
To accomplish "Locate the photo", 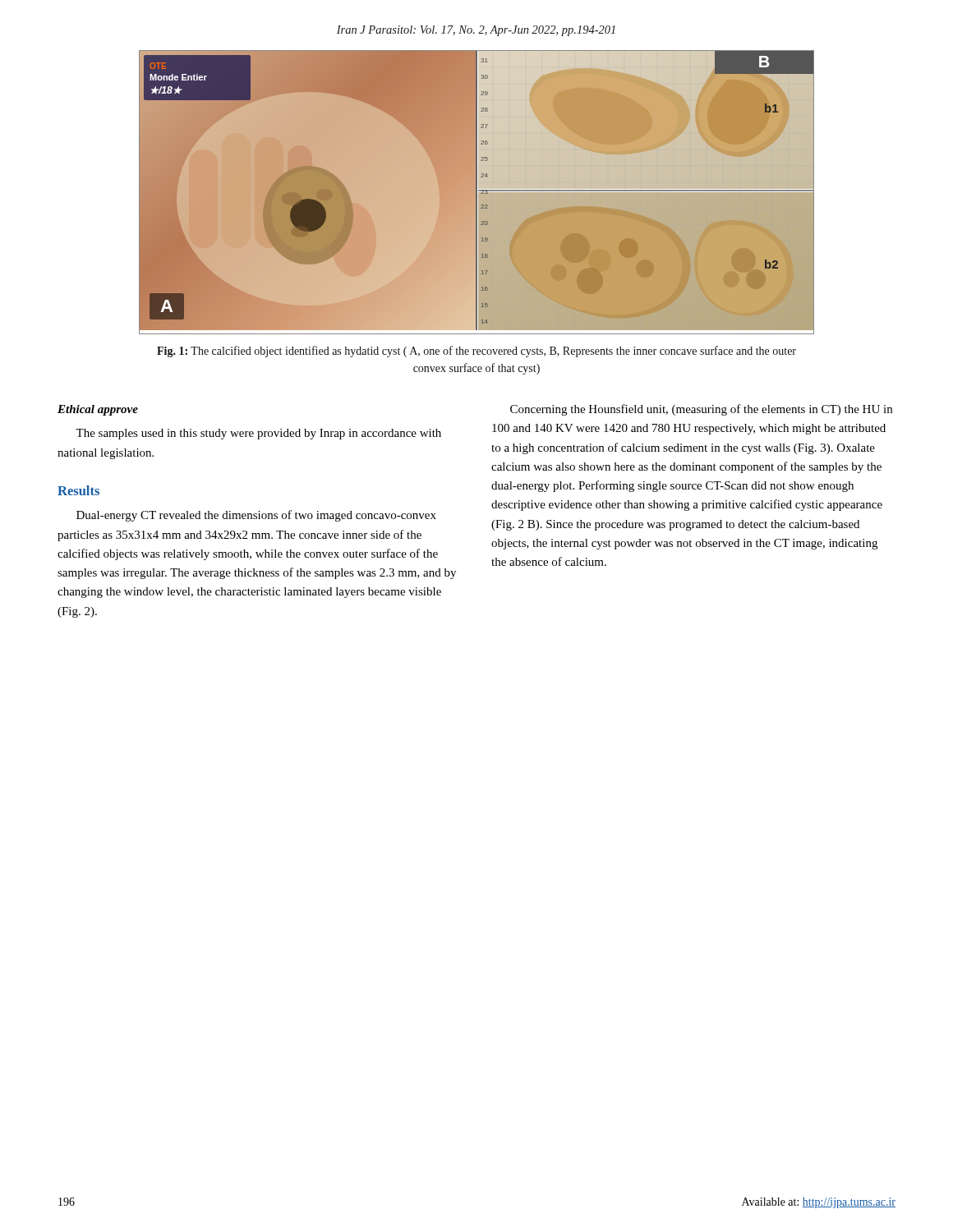I will click(476, 192).
